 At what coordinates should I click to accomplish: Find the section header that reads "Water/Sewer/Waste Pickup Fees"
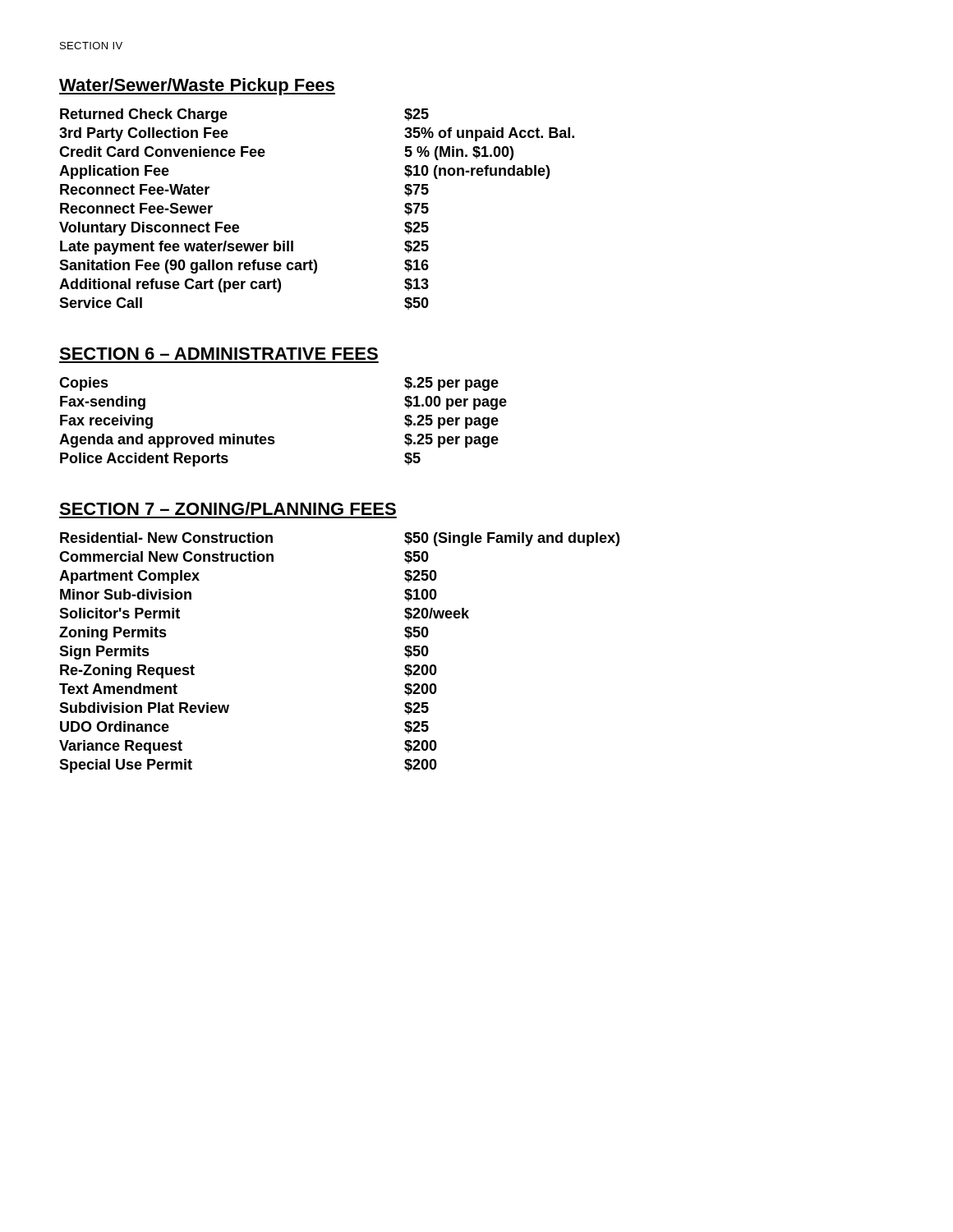pos(197,85)
